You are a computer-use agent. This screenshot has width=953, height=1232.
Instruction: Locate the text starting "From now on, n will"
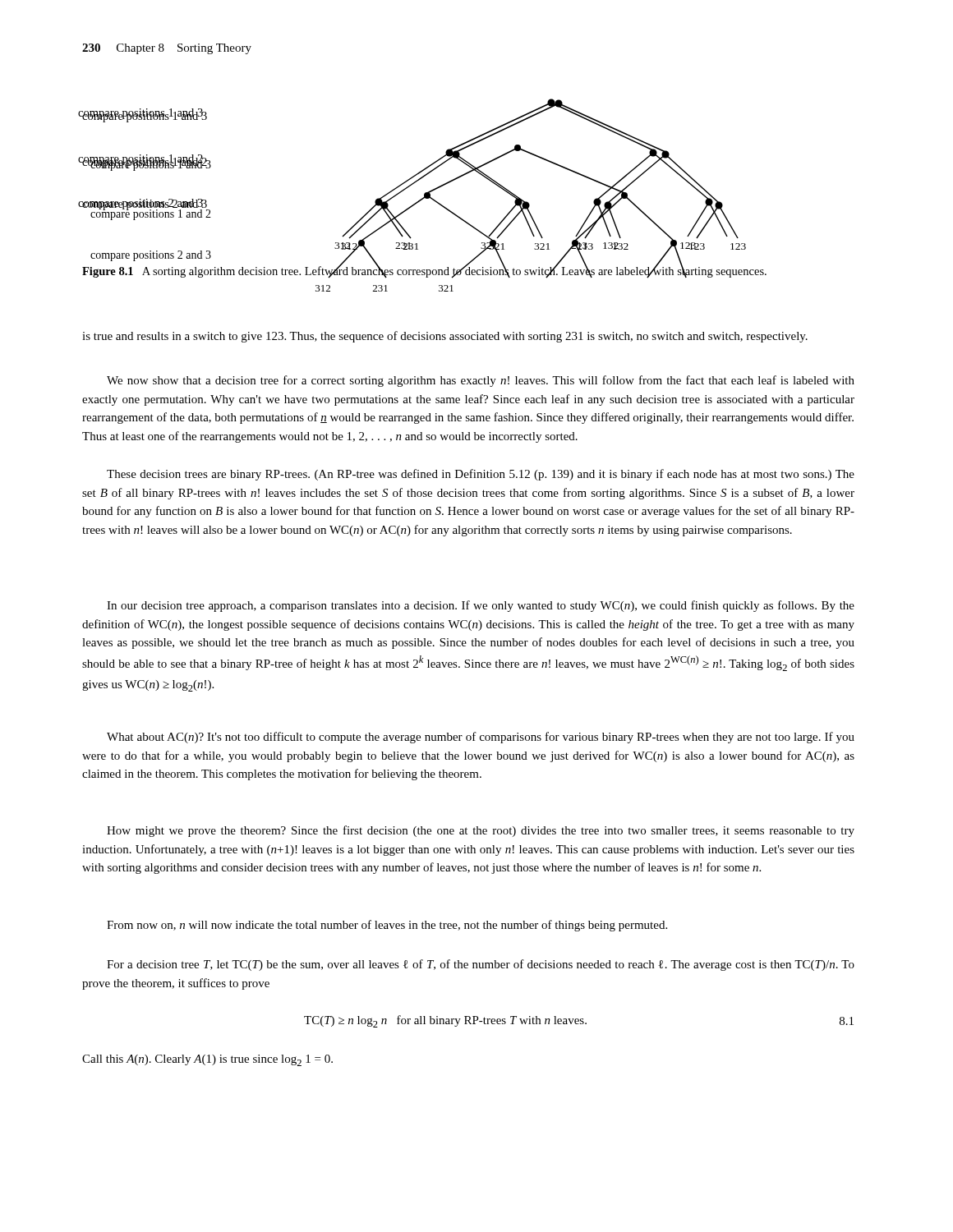(387, 925)
